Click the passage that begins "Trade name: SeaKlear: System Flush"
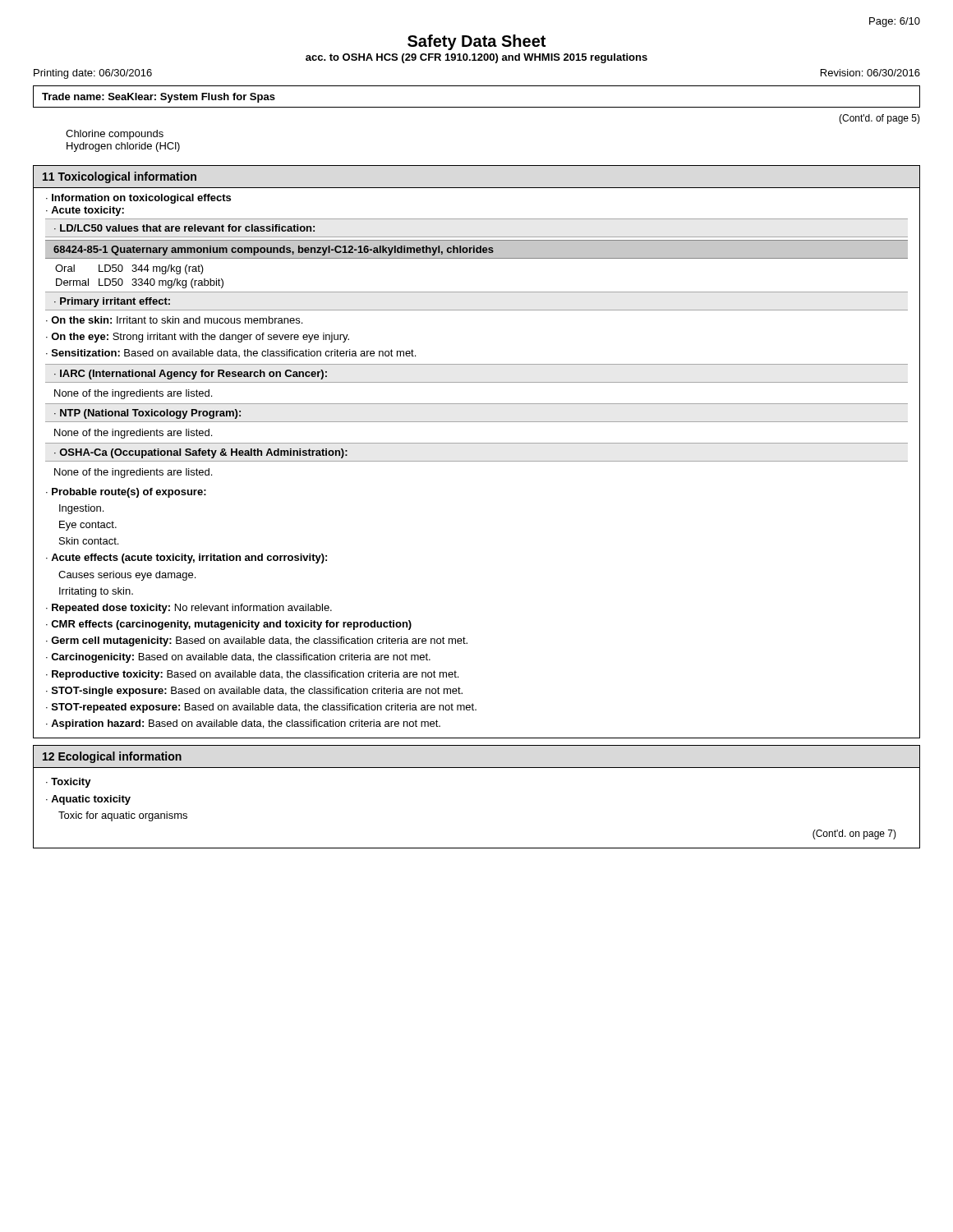Screen dimensions: 1232x953 click(x=159, y=96)
